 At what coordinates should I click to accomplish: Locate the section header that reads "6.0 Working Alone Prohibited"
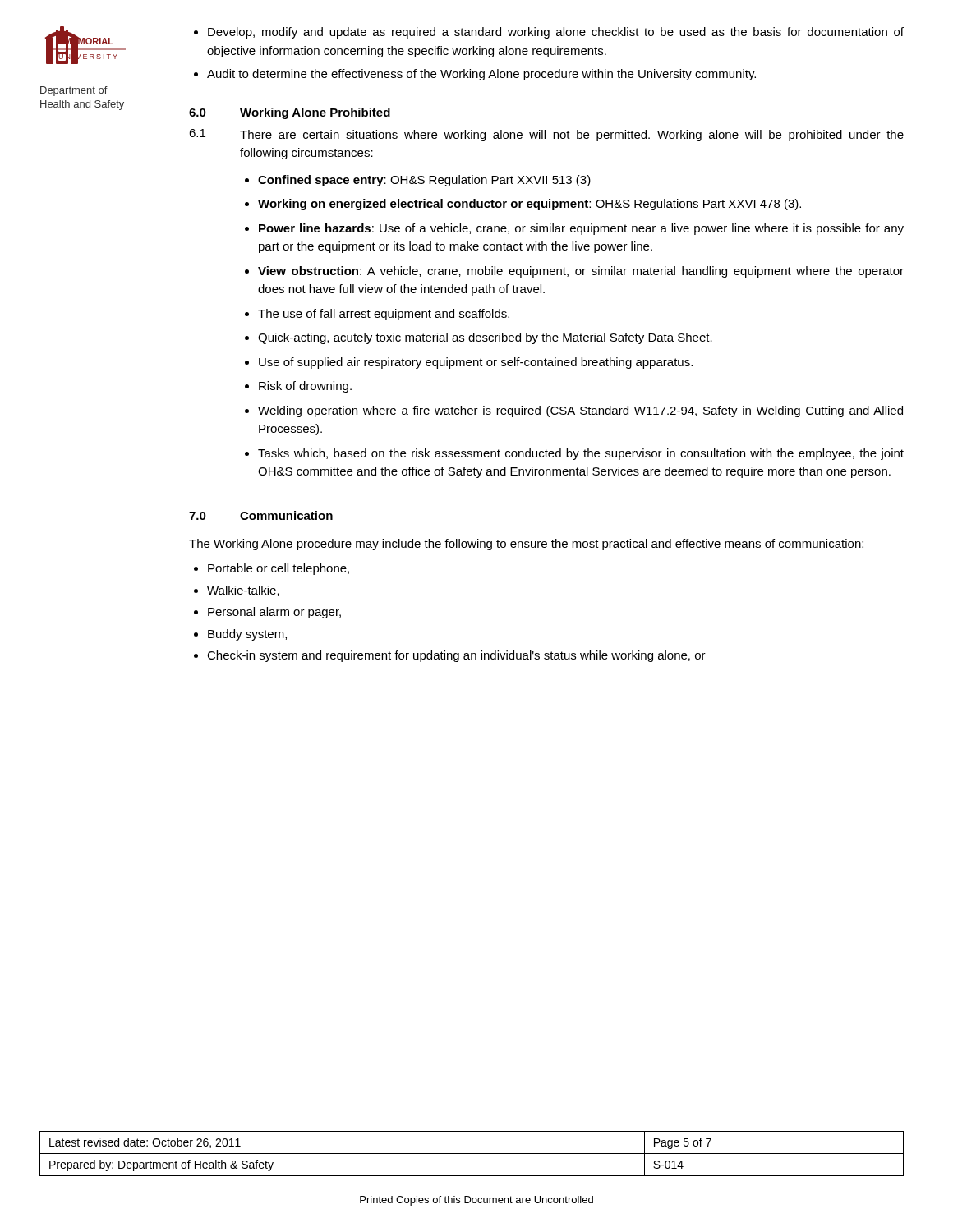click(x=290, y=112)
